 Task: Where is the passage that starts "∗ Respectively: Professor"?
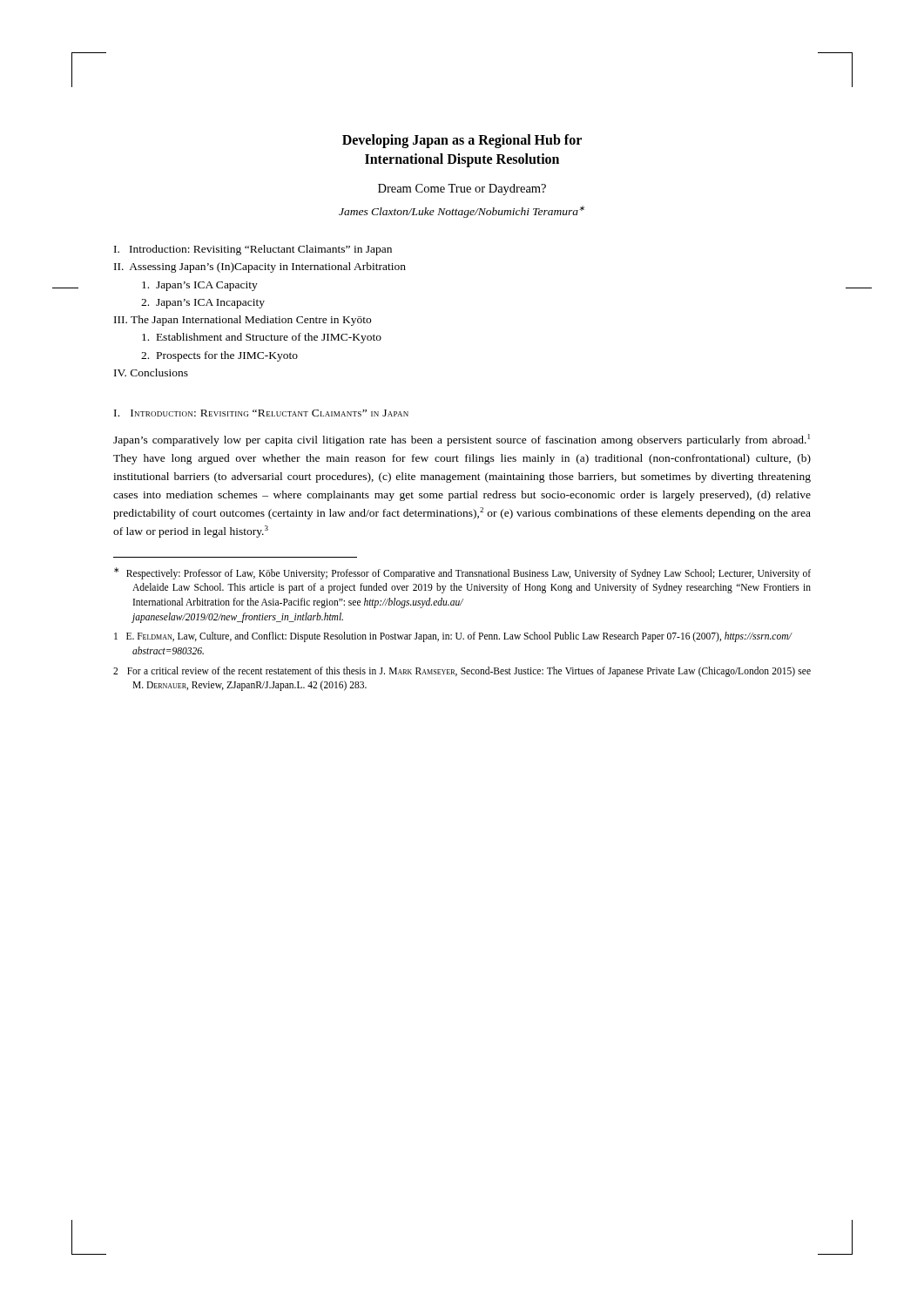pos(462,594)
